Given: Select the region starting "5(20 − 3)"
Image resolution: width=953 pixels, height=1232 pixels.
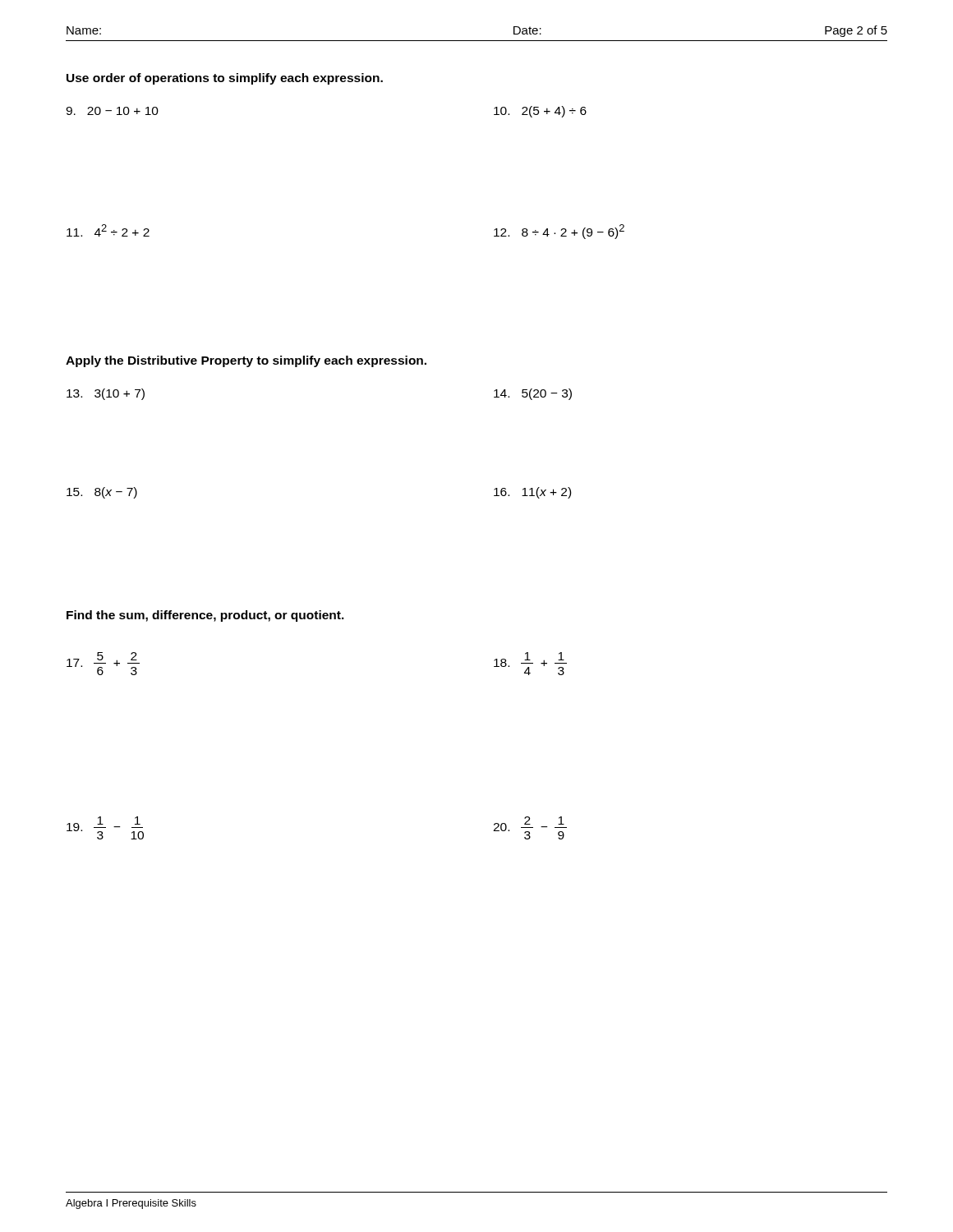Looking at the screenshot, I should 533,393.
